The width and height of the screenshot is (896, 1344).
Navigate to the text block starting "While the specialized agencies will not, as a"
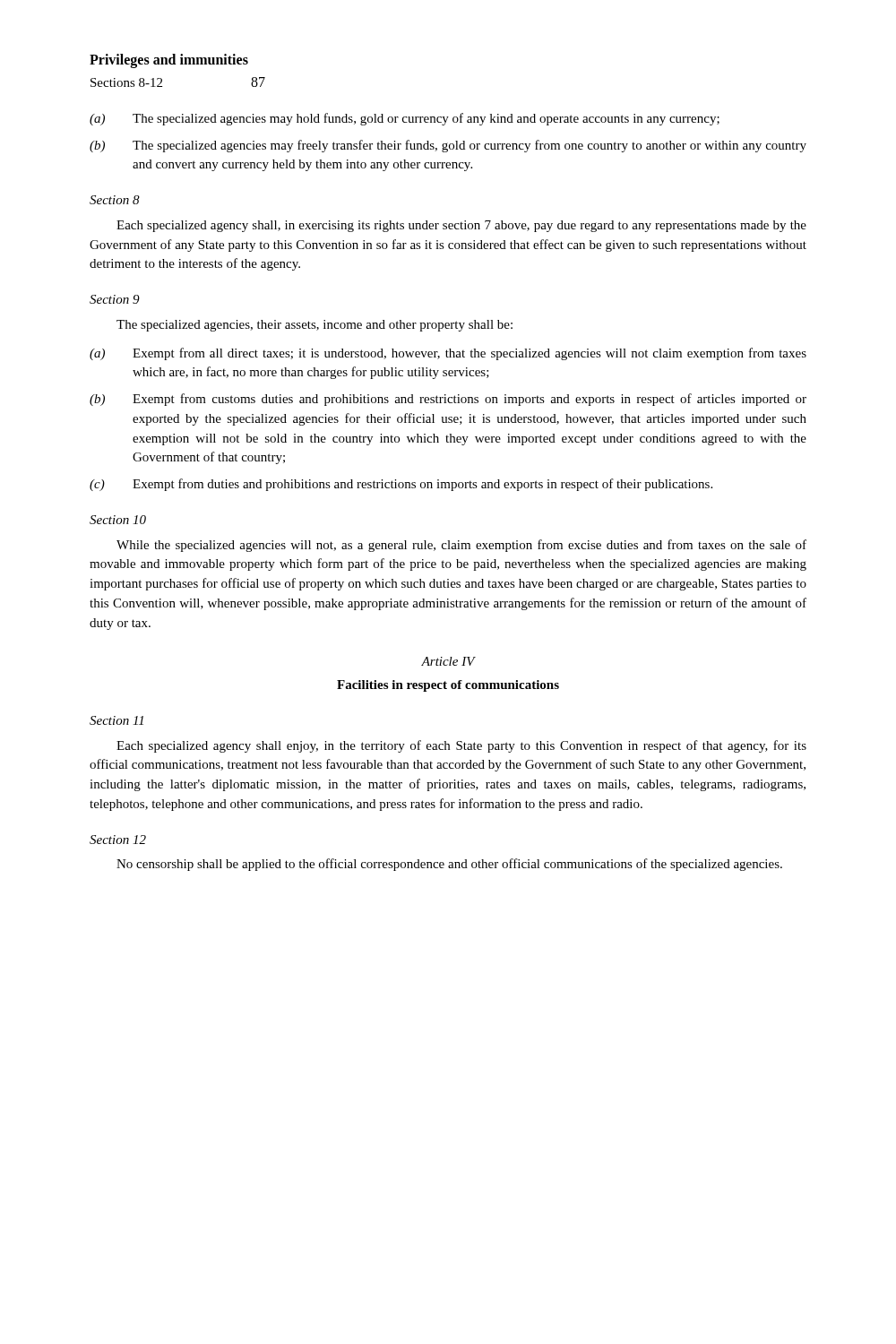pyautogui.click(x=448, y=584)
